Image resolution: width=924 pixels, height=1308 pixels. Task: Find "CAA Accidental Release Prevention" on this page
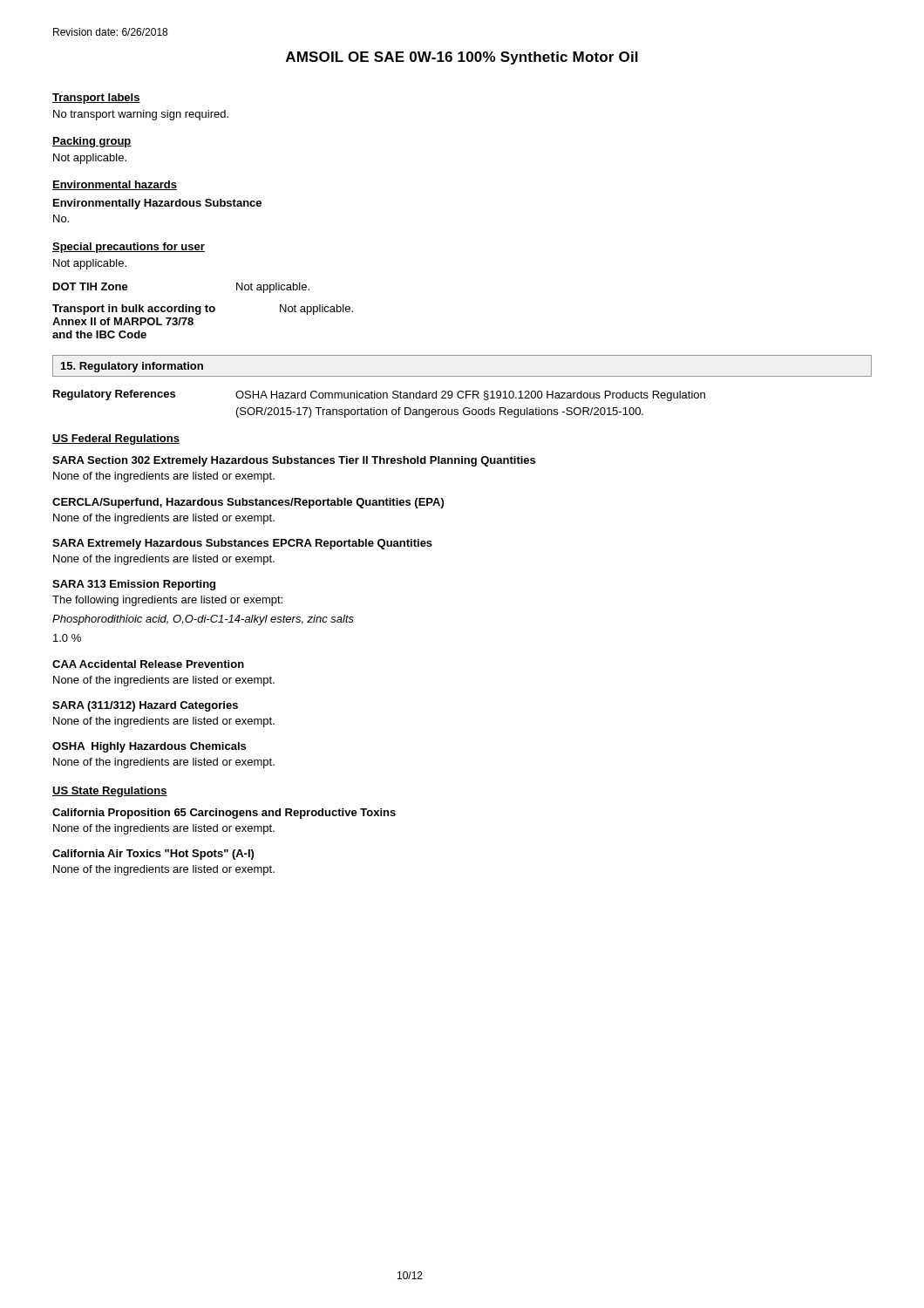(x=148, y=664)
